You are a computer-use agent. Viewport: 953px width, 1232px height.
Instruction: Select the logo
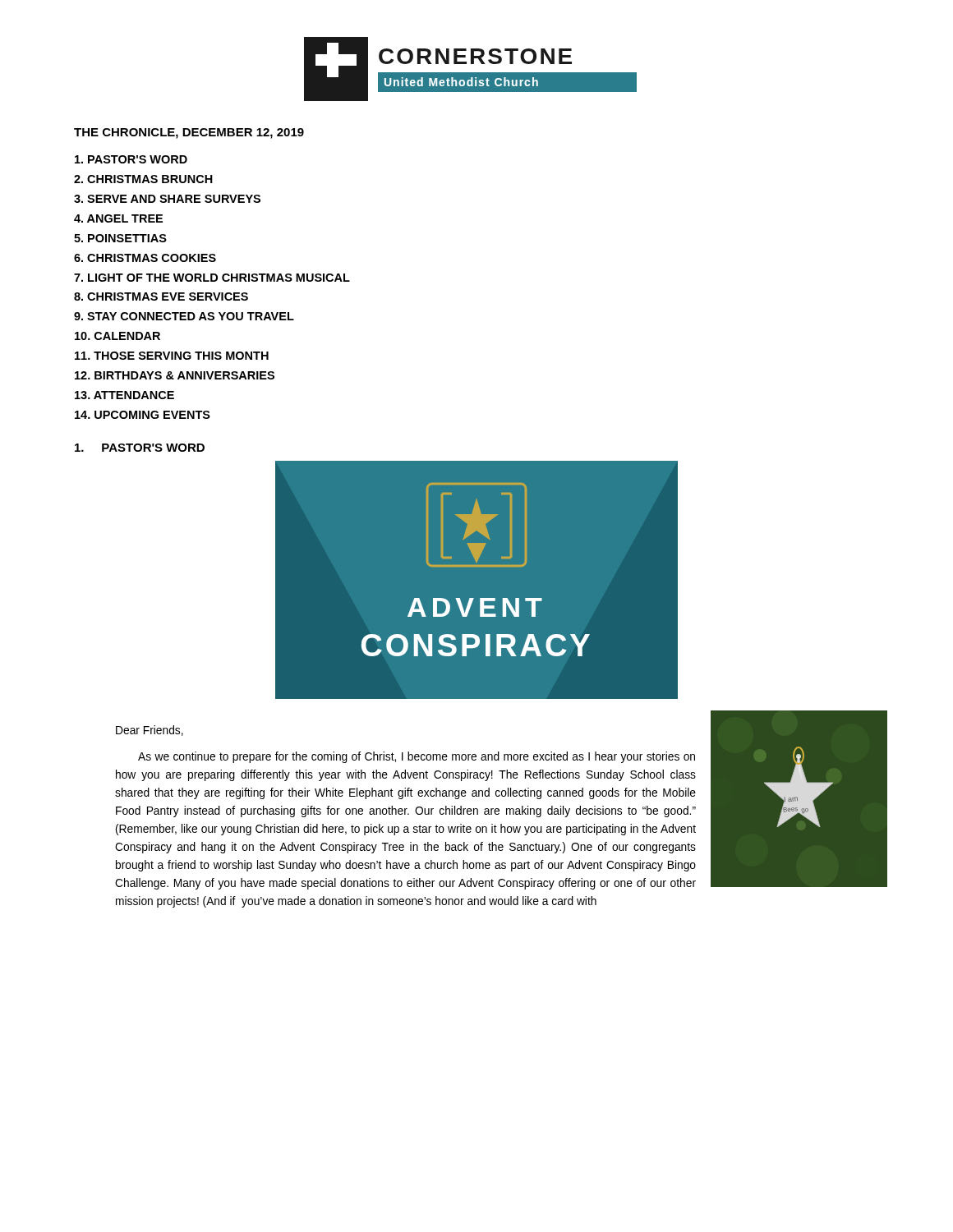tap(476, 71)
